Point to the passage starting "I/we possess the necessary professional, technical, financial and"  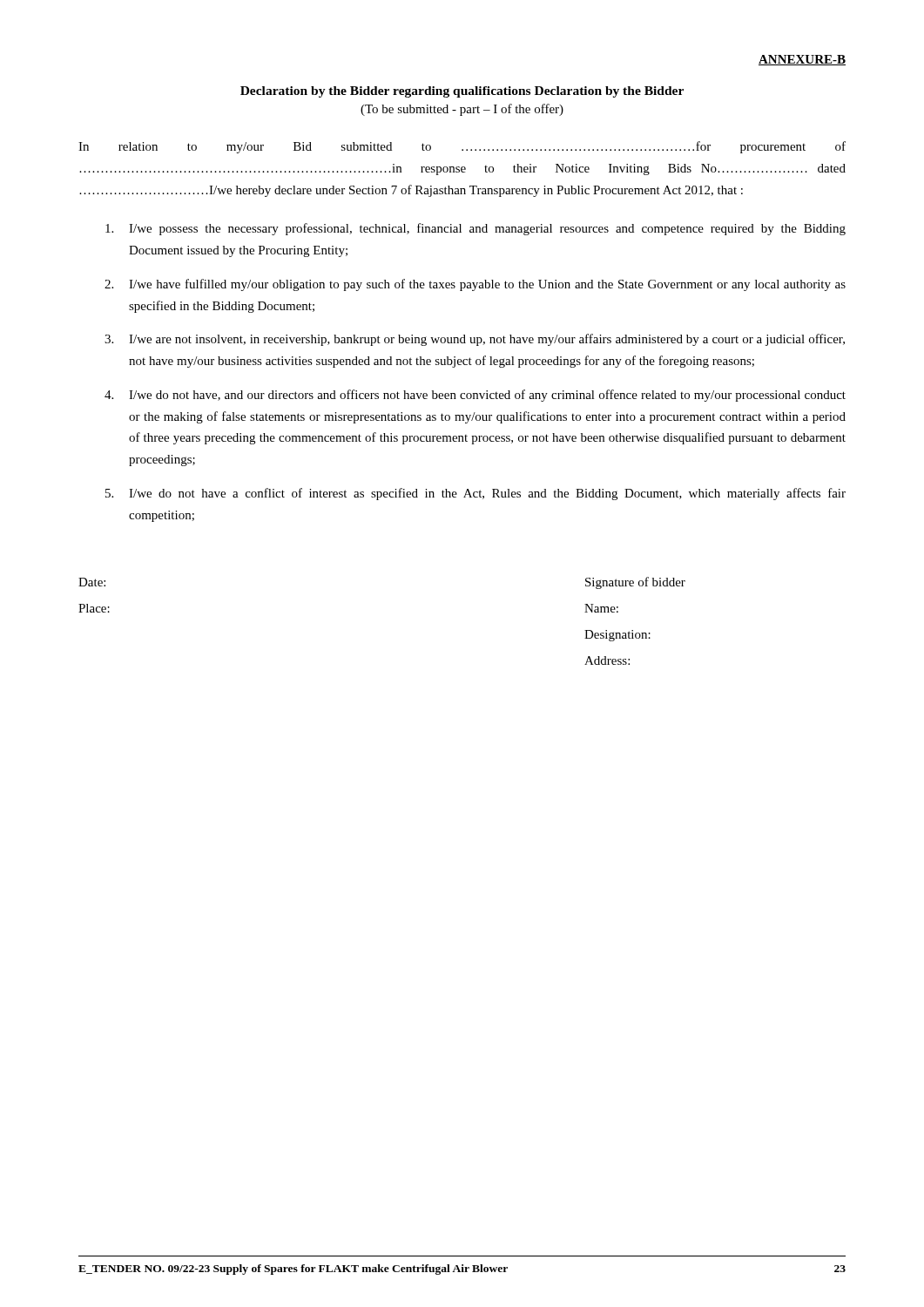click(475, 240)
